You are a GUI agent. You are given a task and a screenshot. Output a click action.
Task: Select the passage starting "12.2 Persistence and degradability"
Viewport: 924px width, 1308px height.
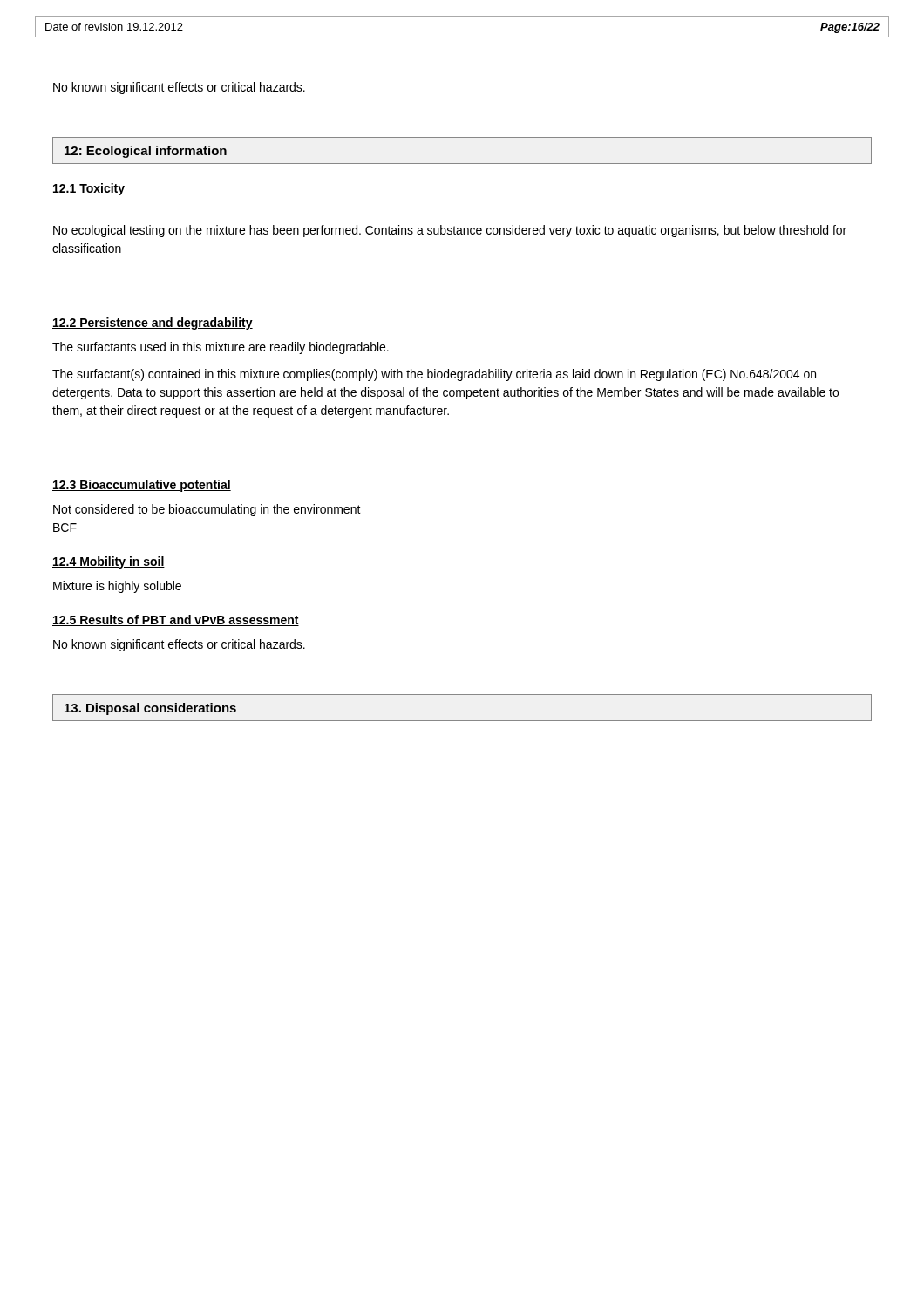[x=152, y=323]
